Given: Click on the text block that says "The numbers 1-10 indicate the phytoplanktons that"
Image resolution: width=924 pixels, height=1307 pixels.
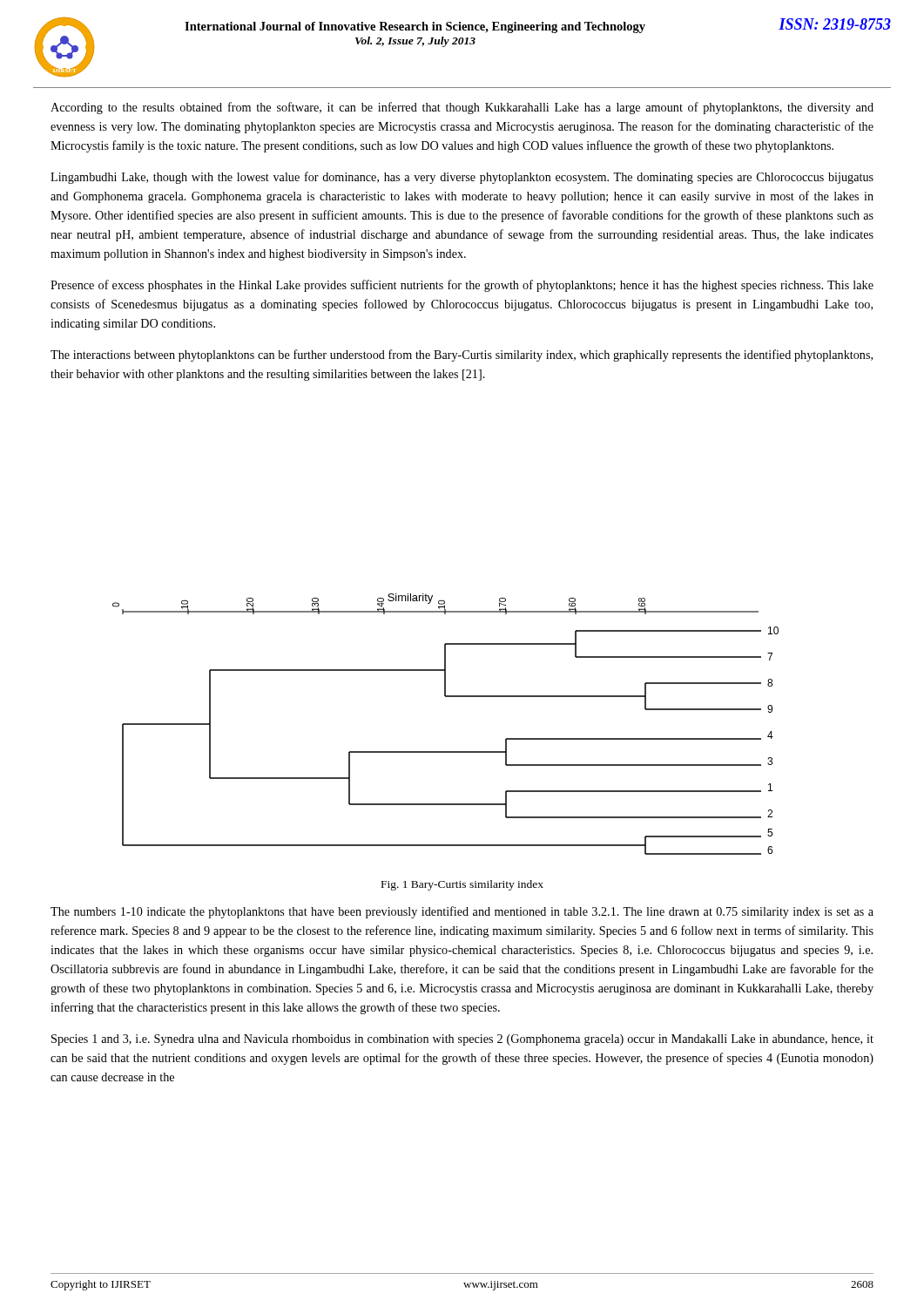Looking at the screenshot, I should pos(462,959).
